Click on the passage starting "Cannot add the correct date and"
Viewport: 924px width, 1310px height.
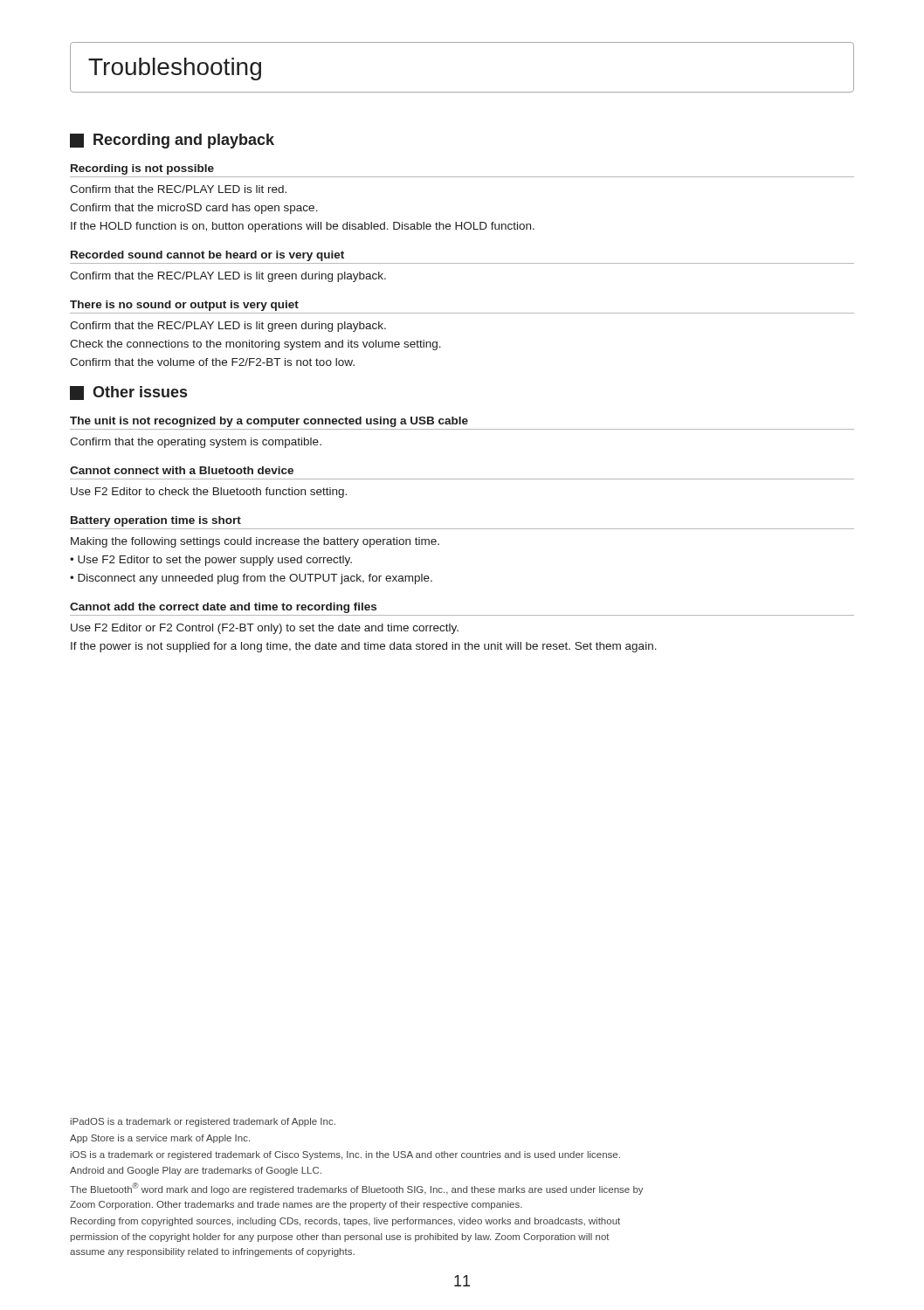pos(462,608)
